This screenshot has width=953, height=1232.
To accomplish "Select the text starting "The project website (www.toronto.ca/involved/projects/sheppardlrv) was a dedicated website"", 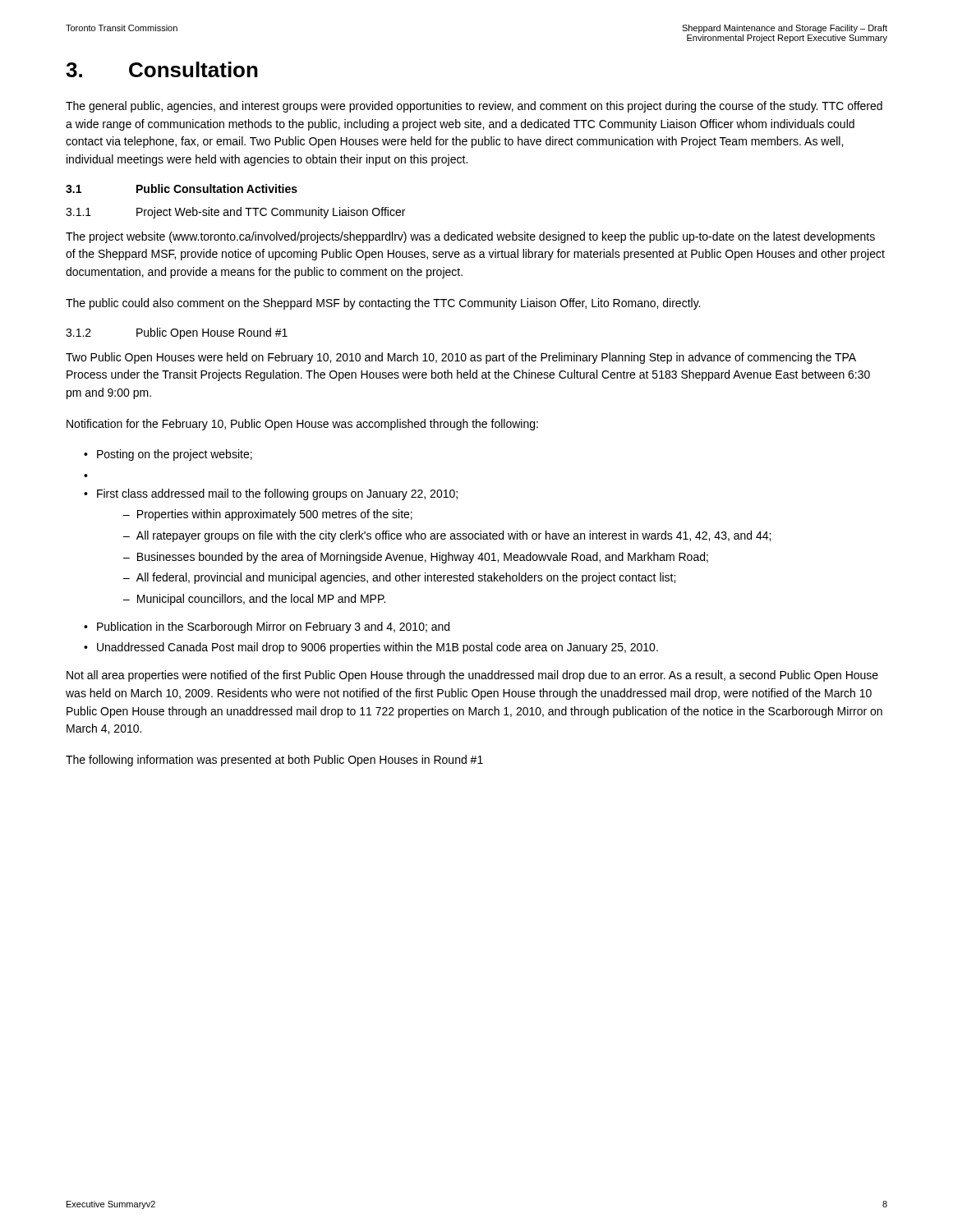I will click(x=475, y=254).
